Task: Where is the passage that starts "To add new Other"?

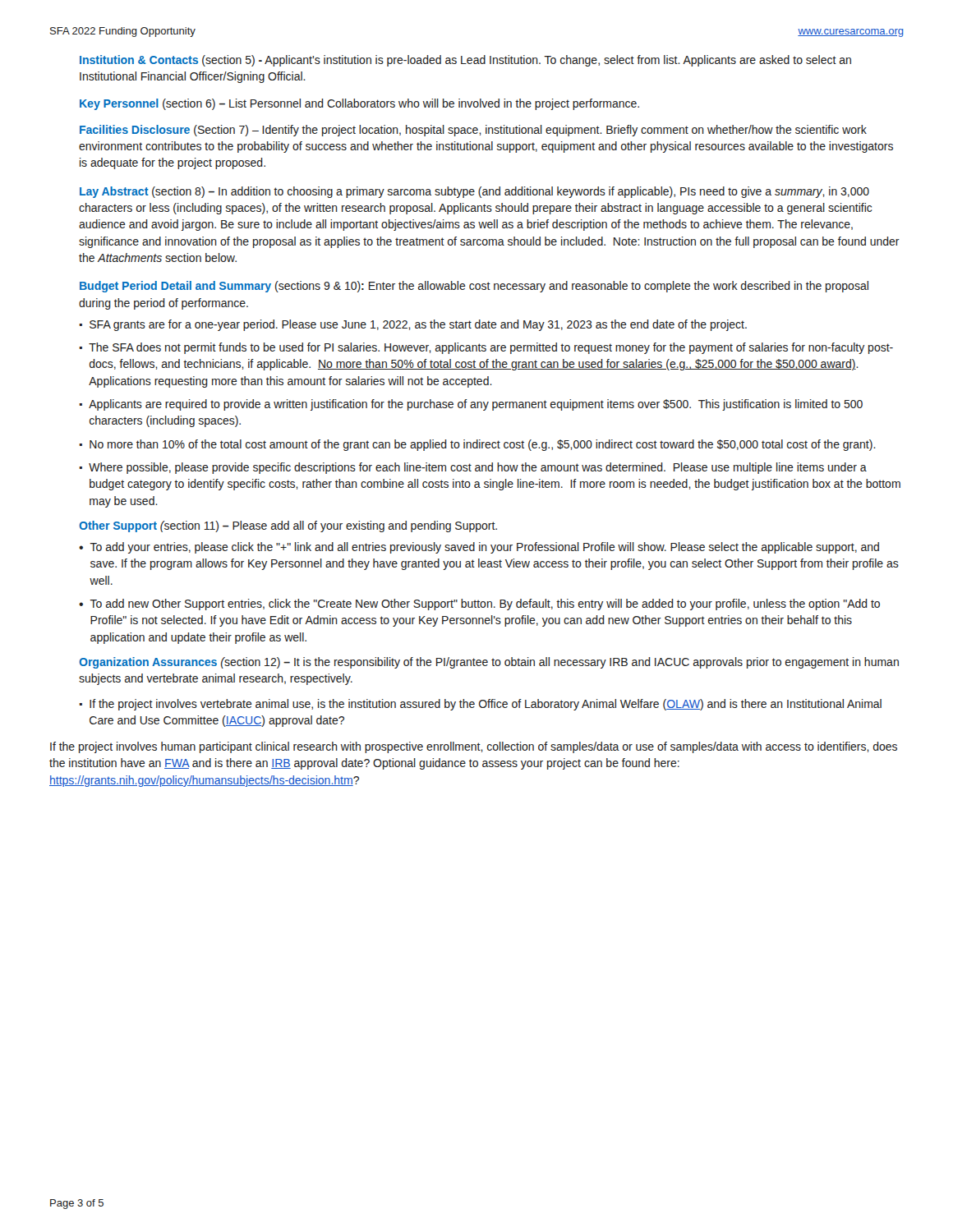Action: pos(497,620)
